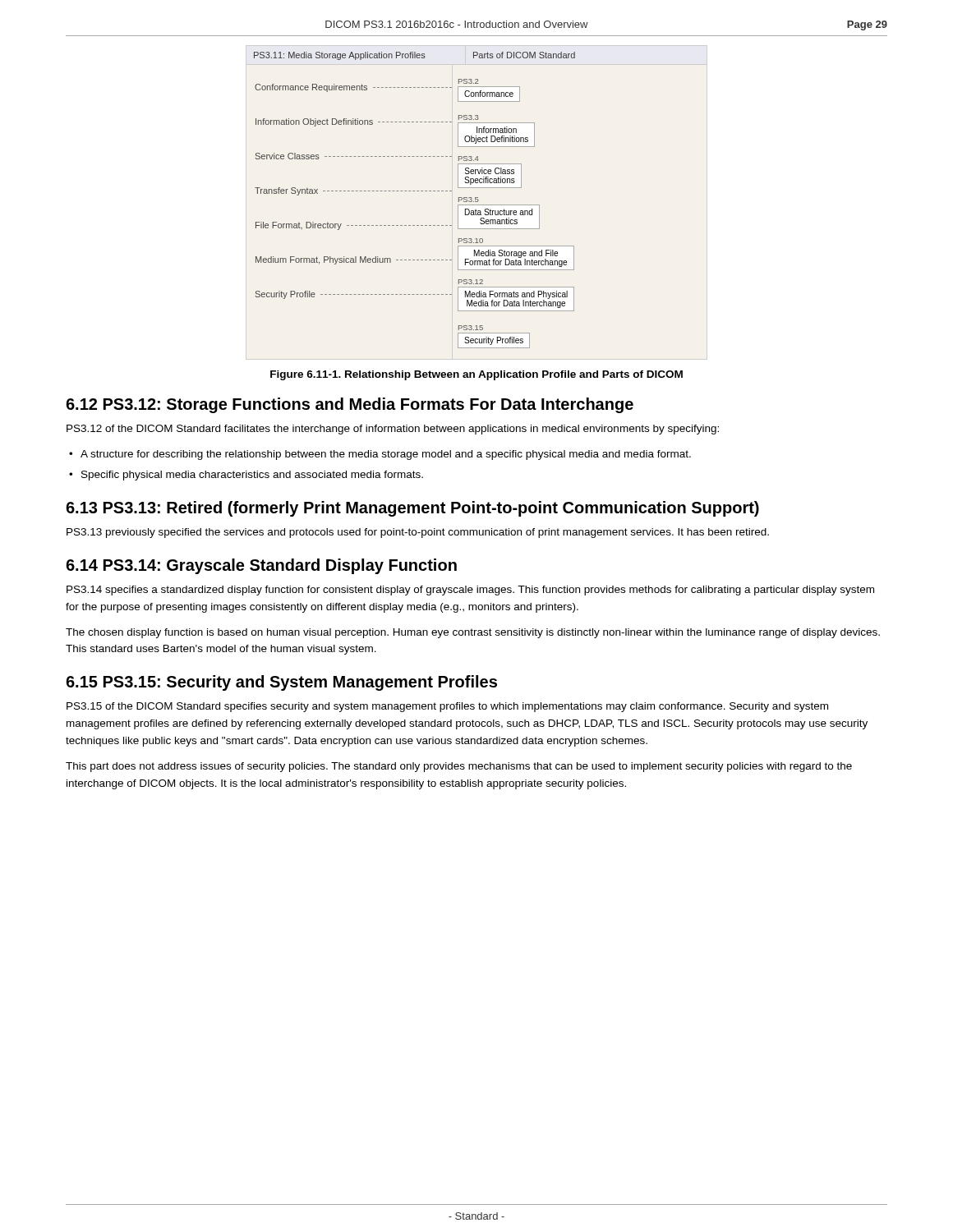Locate the text starting "Figure 6.11-1. Relationship Between"

(x=476, y=374)
